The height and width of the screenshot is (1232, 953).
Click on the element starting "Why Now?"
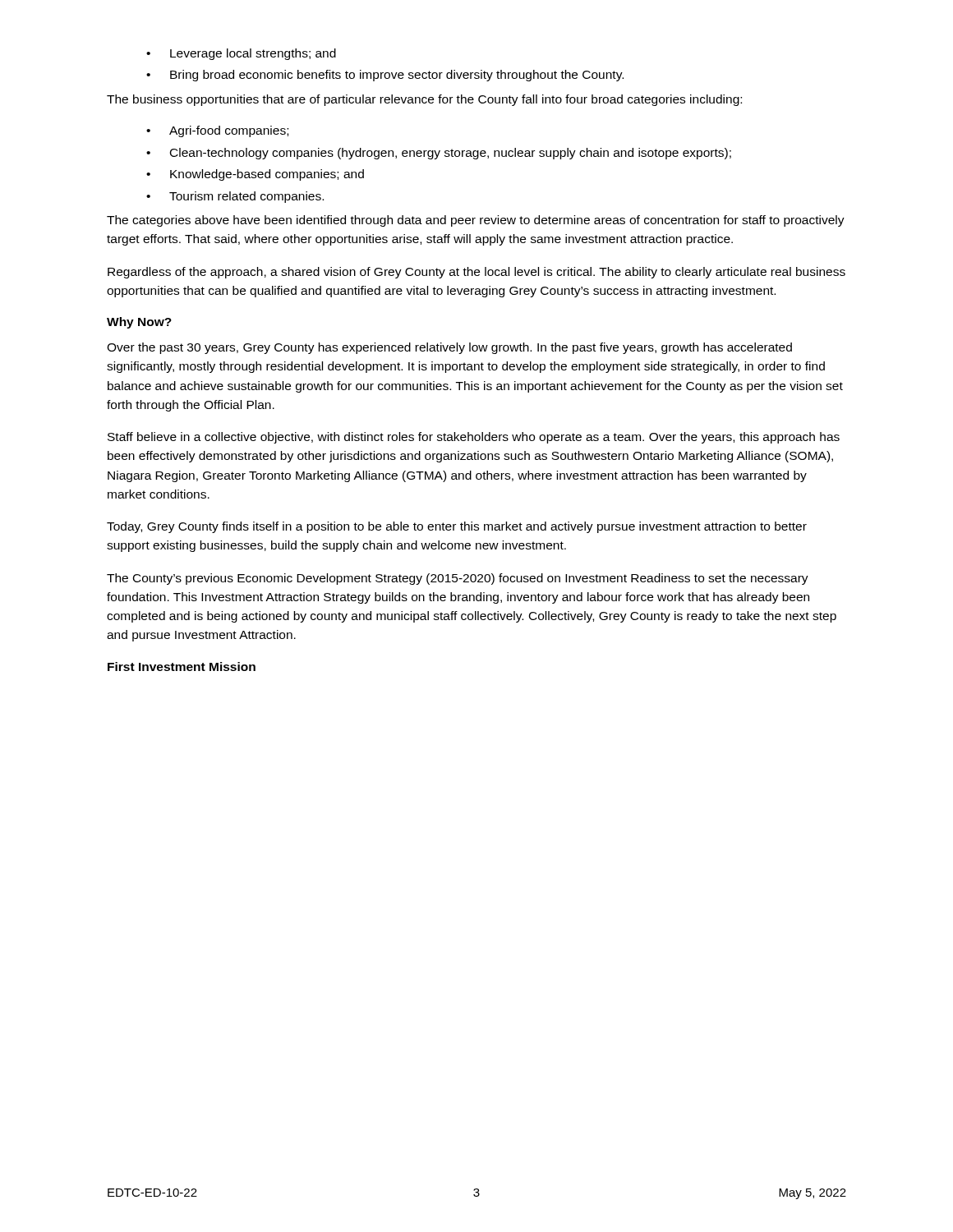pos(139,322)
